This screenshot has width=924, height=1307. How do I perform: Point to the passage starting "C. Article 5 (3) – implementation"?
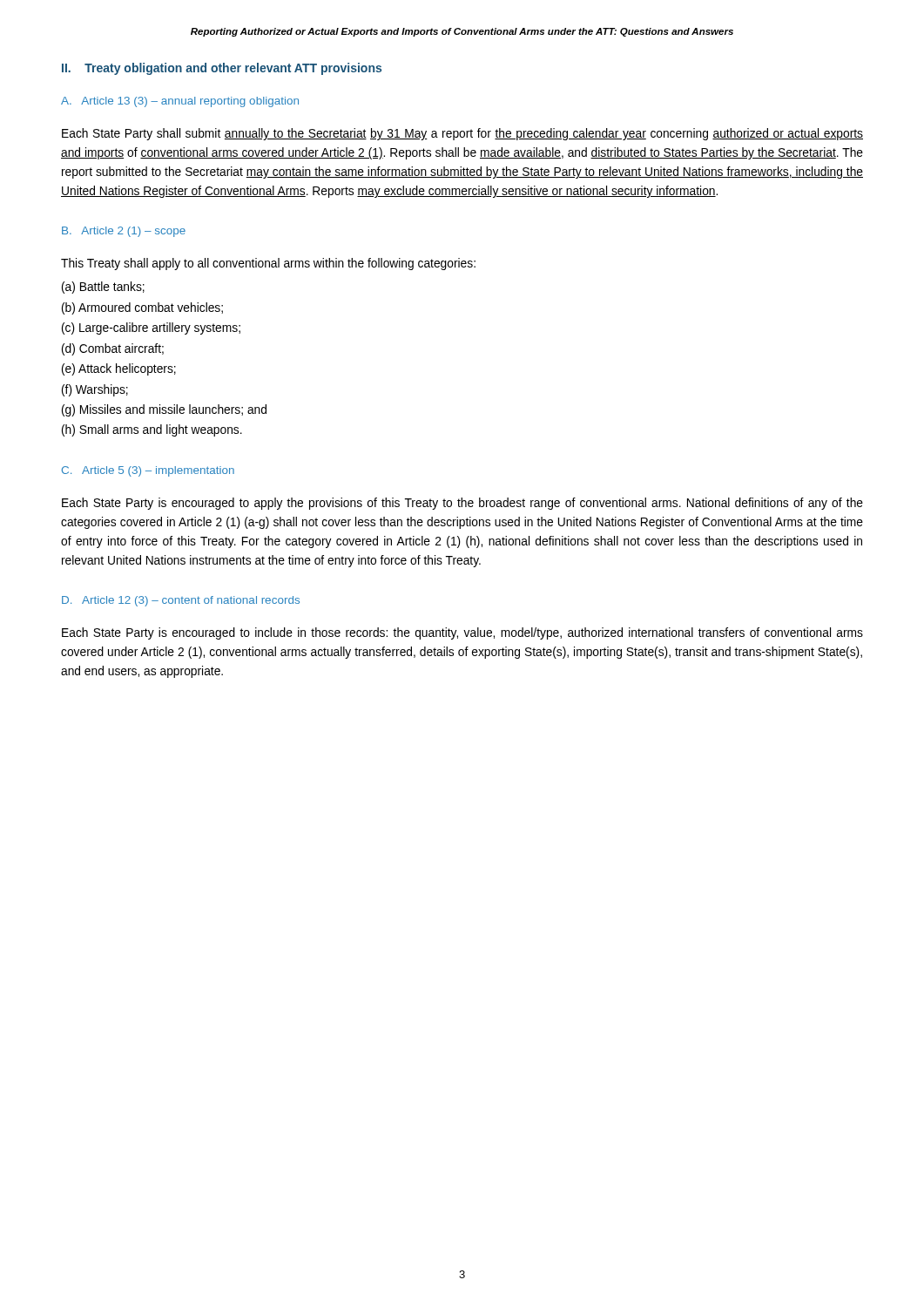(148, 470)
